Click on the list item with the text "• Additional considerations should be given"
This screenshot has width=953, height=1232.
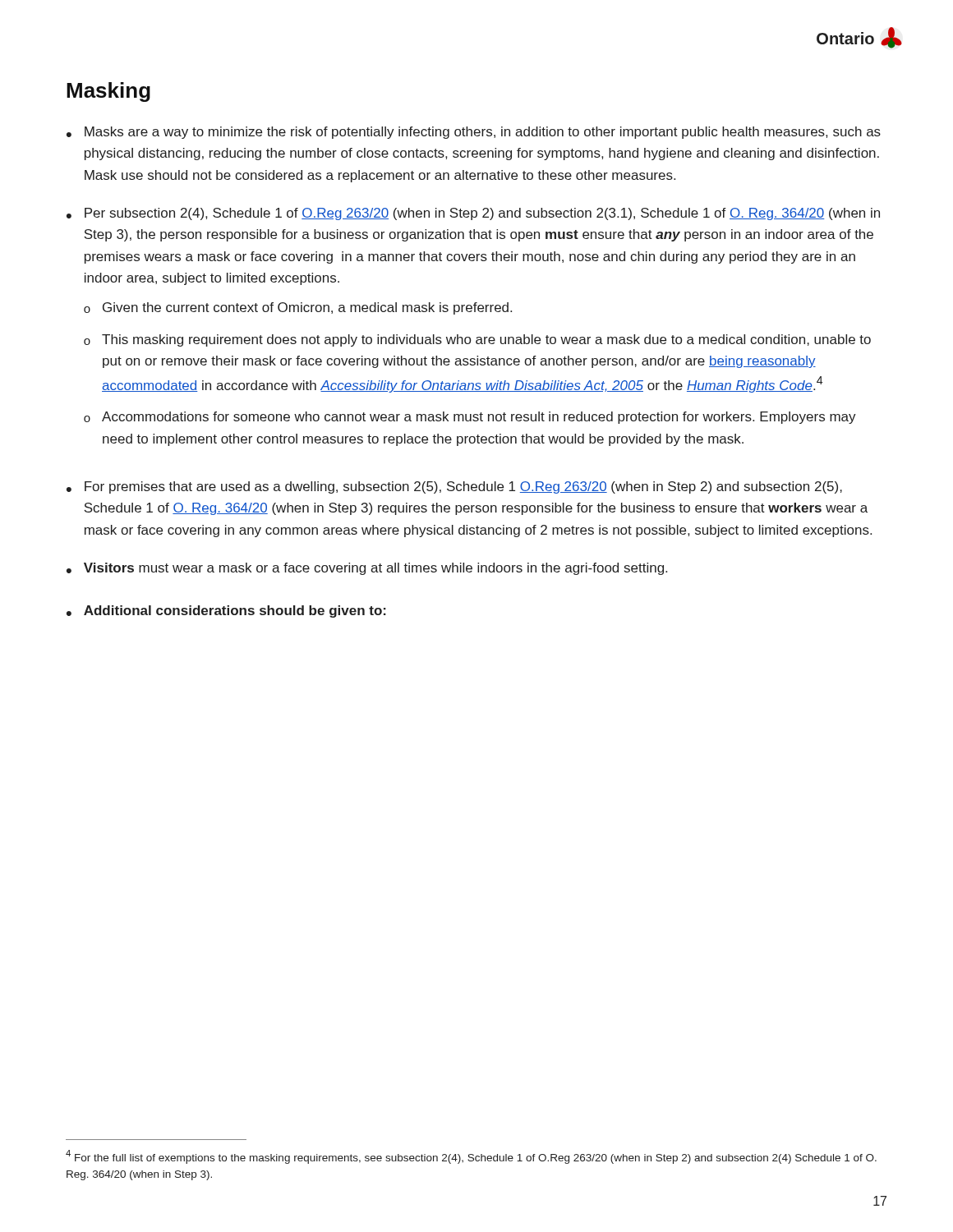(x=226, y=611)
